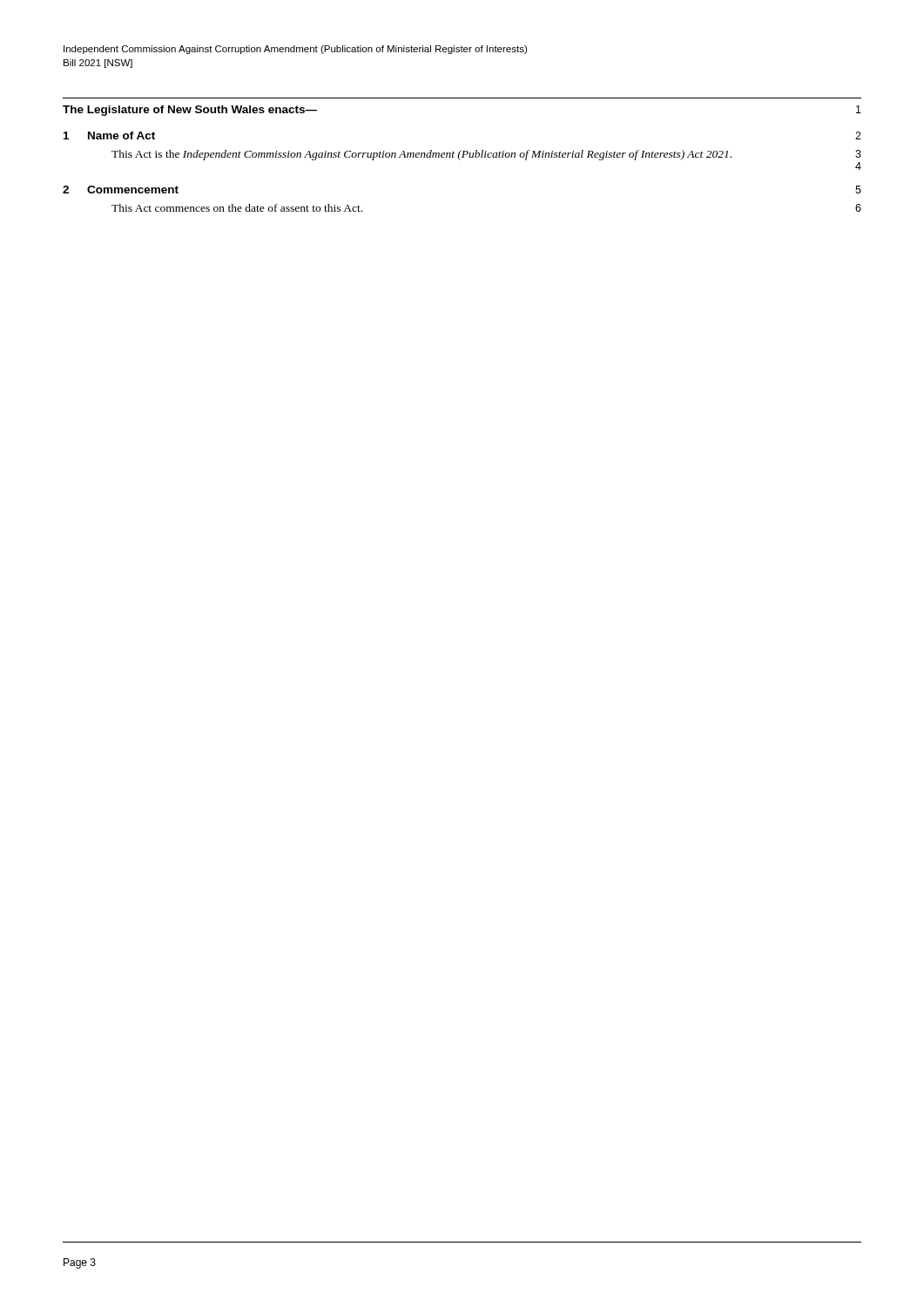
Task: Point to the section header beginning "1 Name of"
Action: [109, 136]
